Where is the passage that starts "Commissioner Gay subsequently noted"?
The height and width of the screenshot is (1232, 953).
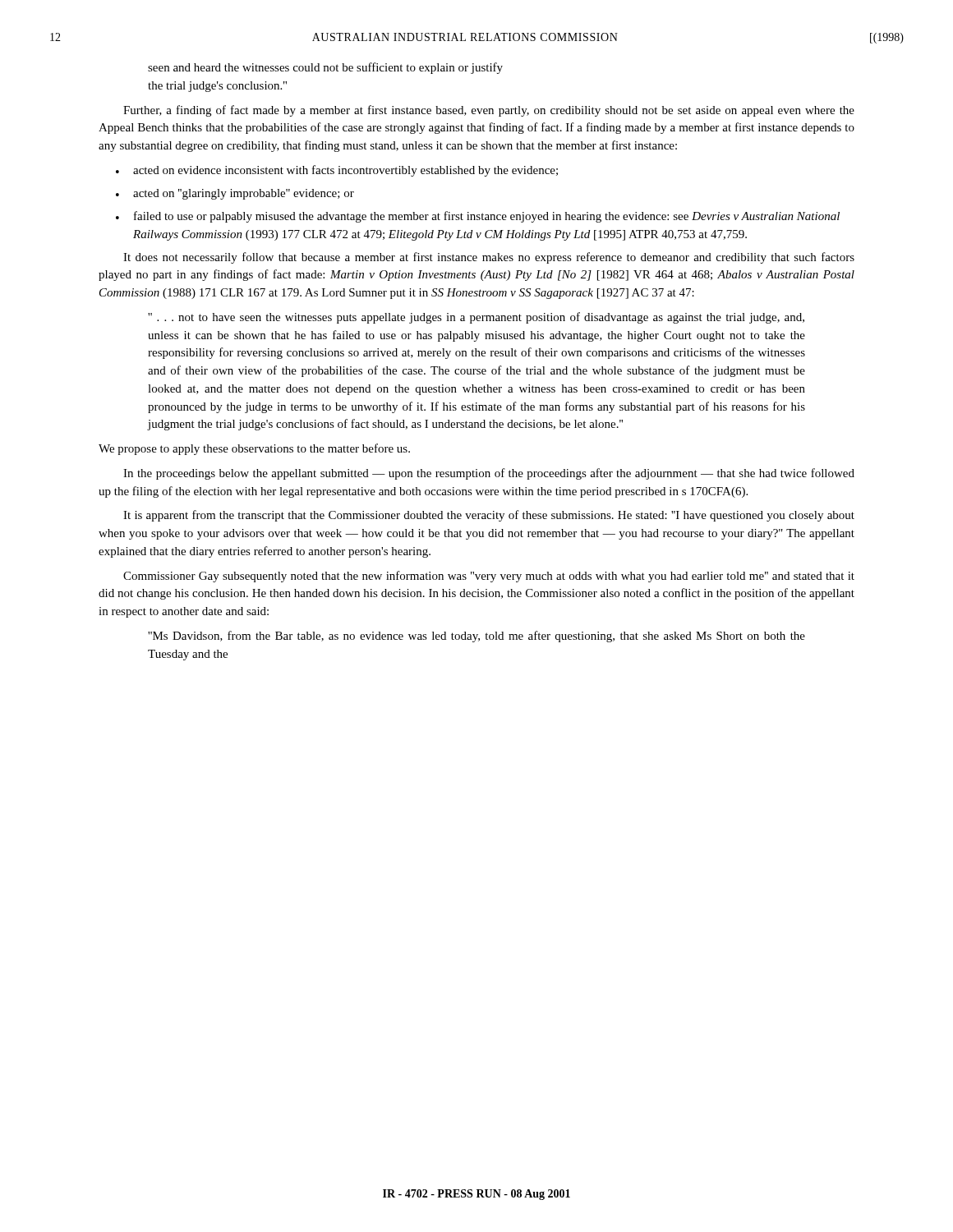click(x=476, y=594)
